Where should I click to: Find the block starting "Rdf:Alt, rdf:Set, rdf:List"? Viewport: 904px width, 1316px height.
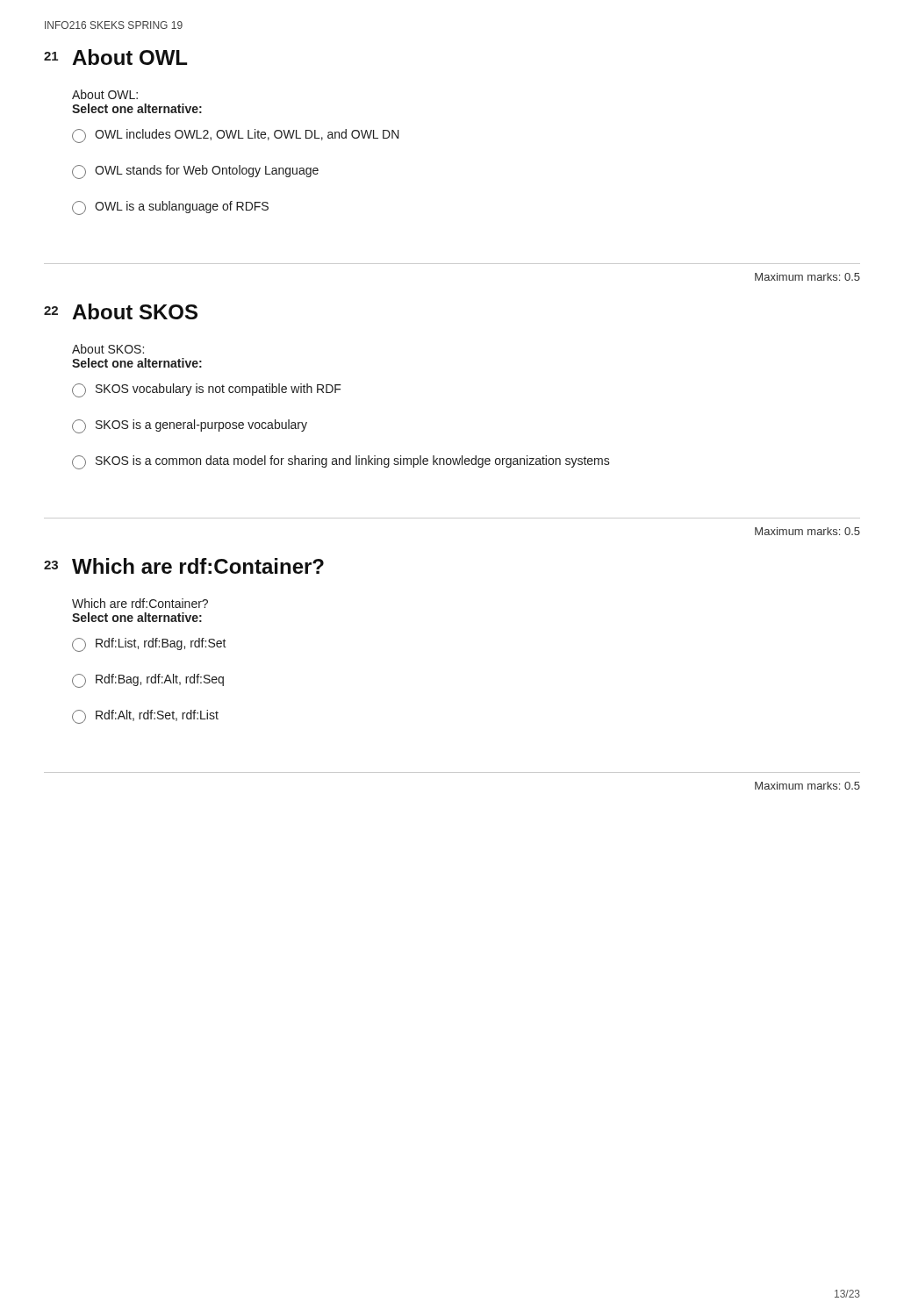[145, 716]
